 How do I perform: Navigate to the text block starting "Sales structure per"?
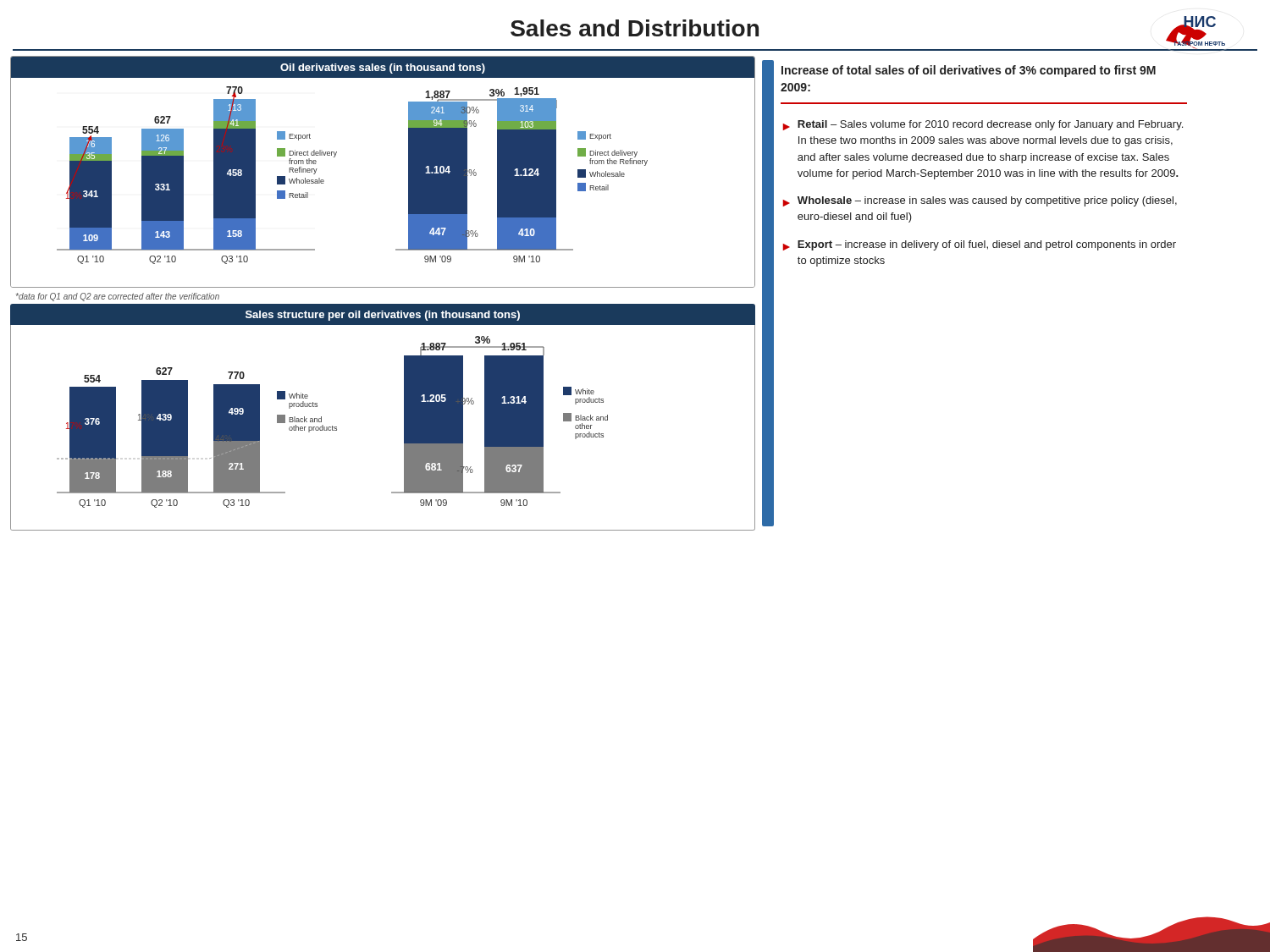click(x=383, y=314)
